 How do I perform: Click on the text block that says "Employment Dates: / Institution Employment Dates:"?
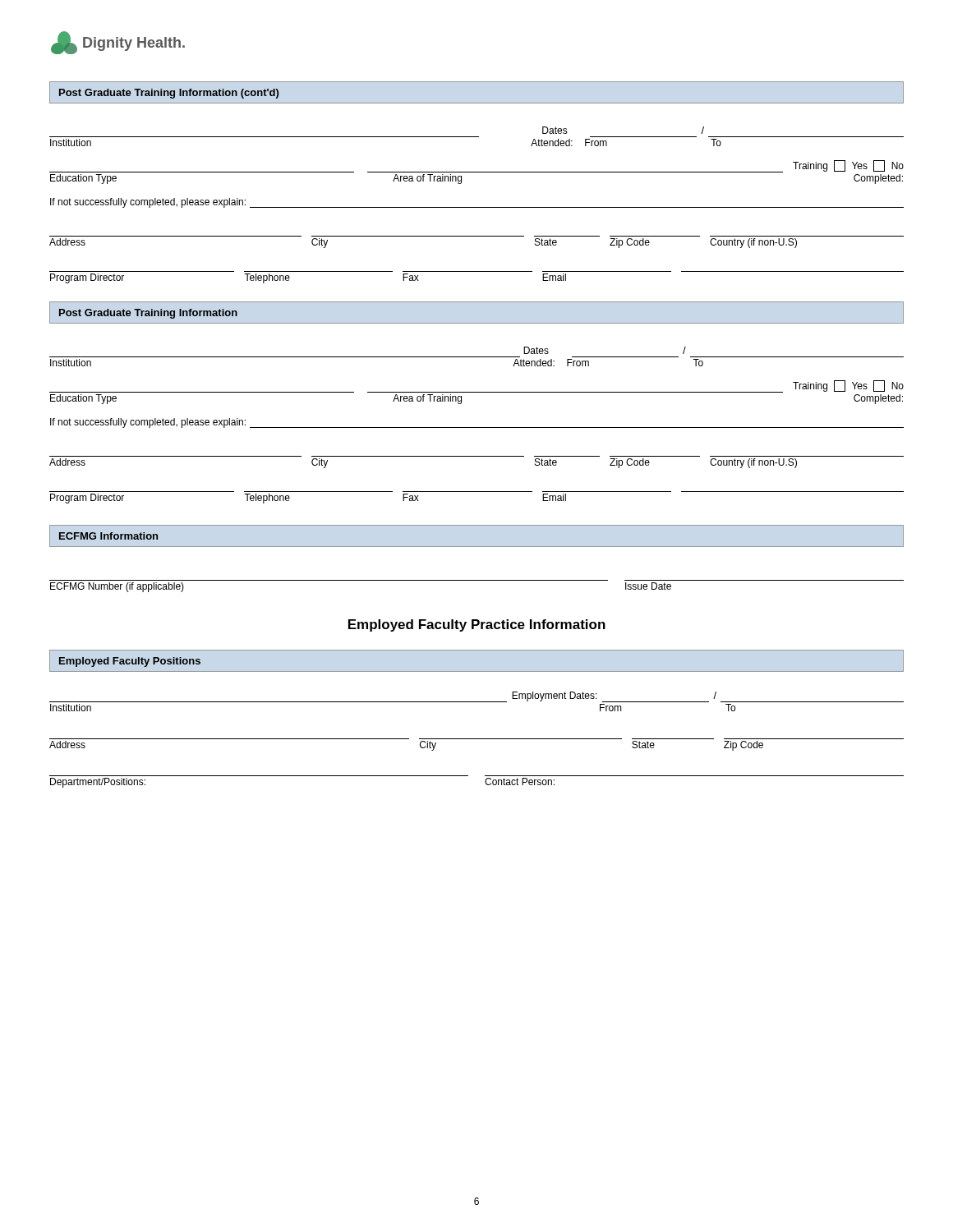coord(476,737)
